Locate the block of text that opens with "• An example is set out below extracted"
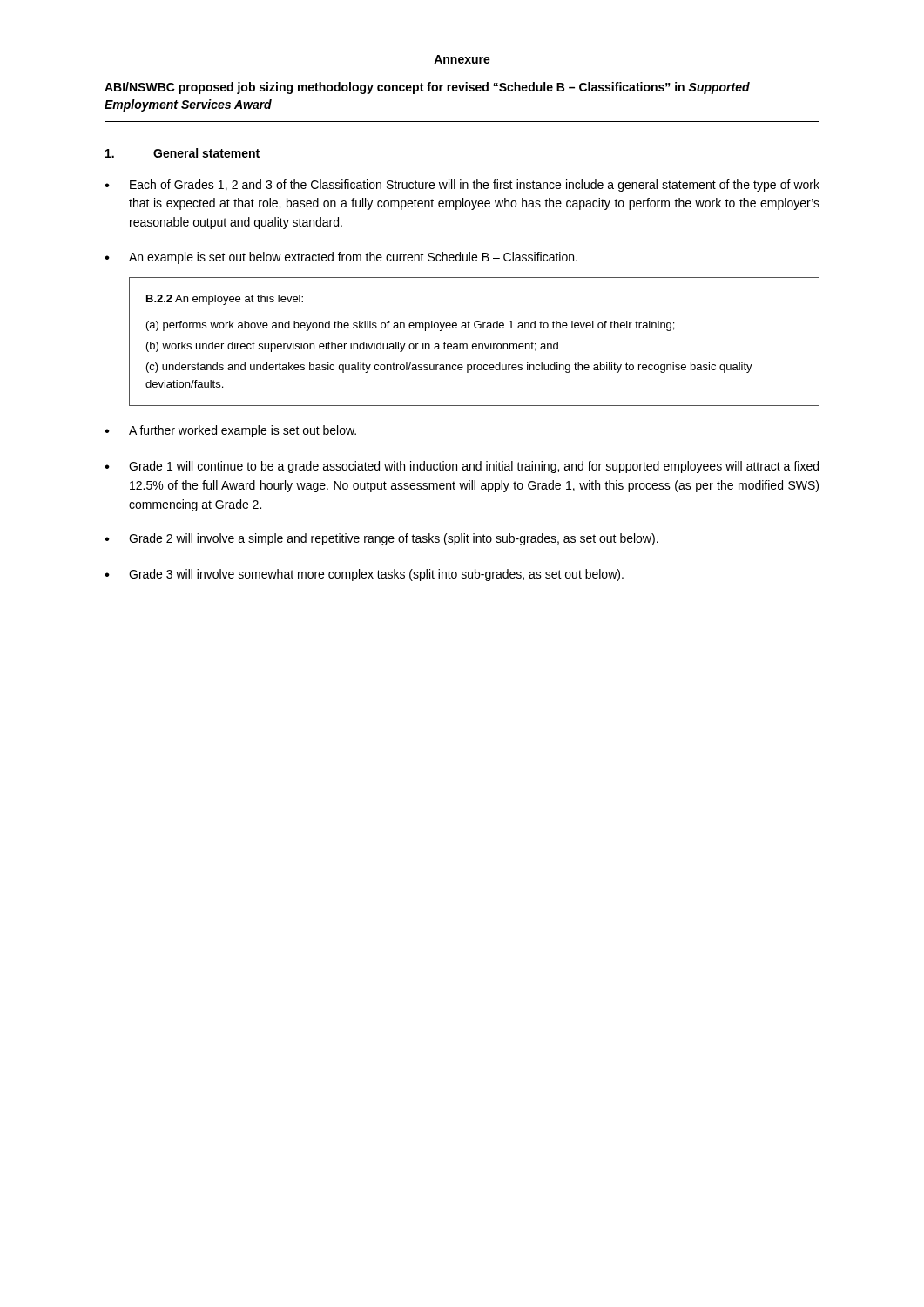This screenshot has width=924, height=1307. (x=341, y=258)
